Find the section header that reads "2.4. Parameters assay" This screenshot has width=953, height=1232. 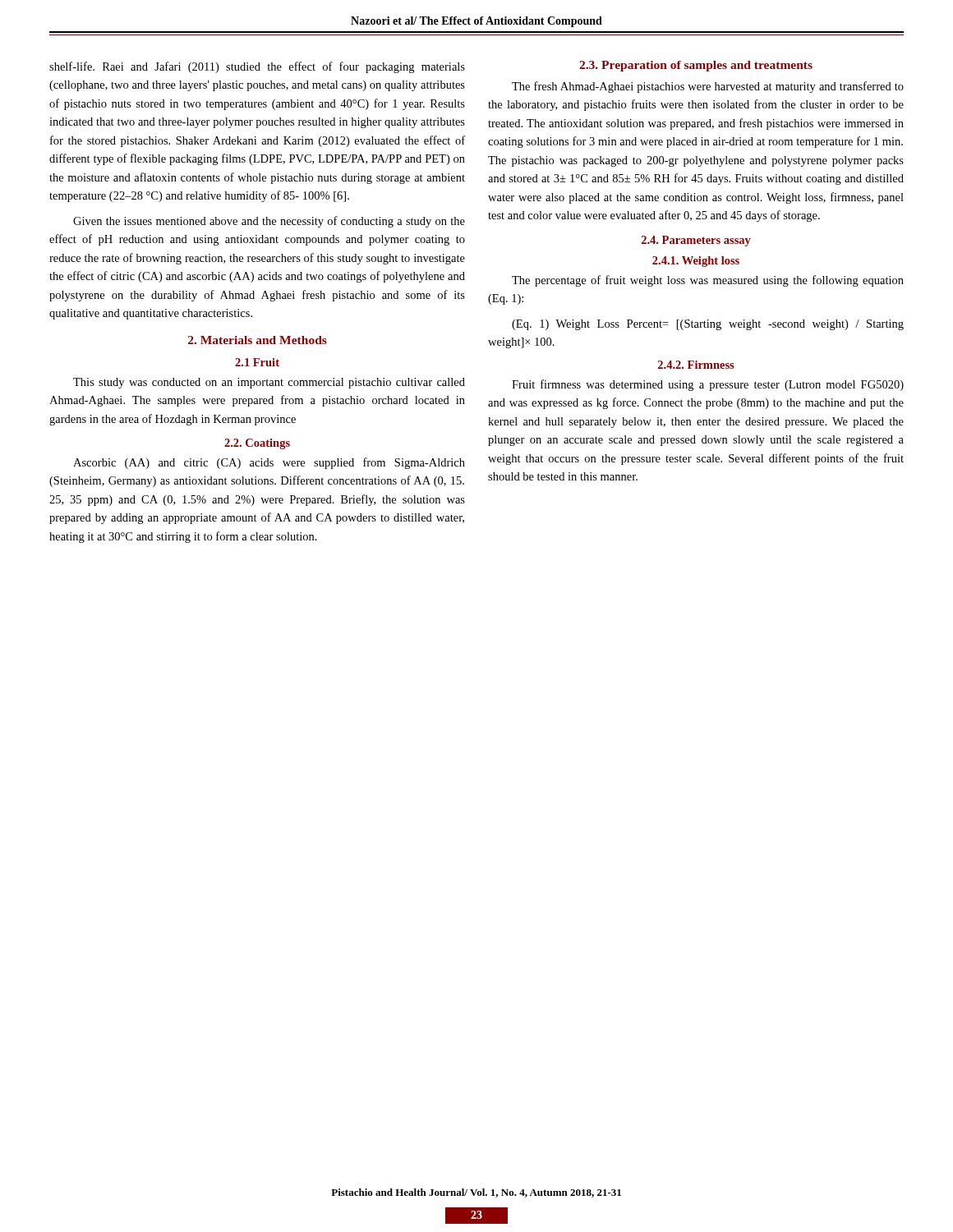pos(696,240)
